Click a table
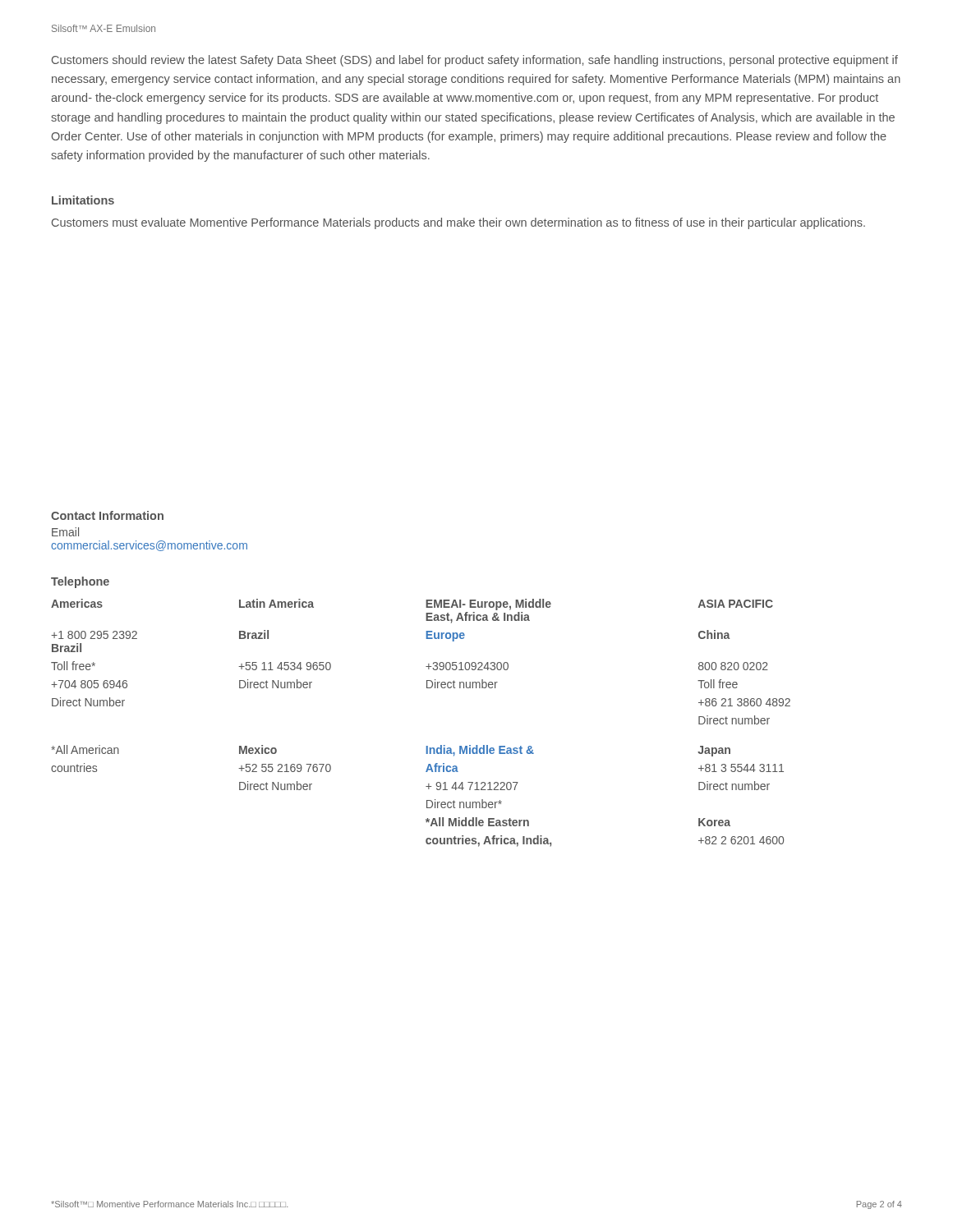The width and height of the screenshot is (953, 1232). (476, 712)
